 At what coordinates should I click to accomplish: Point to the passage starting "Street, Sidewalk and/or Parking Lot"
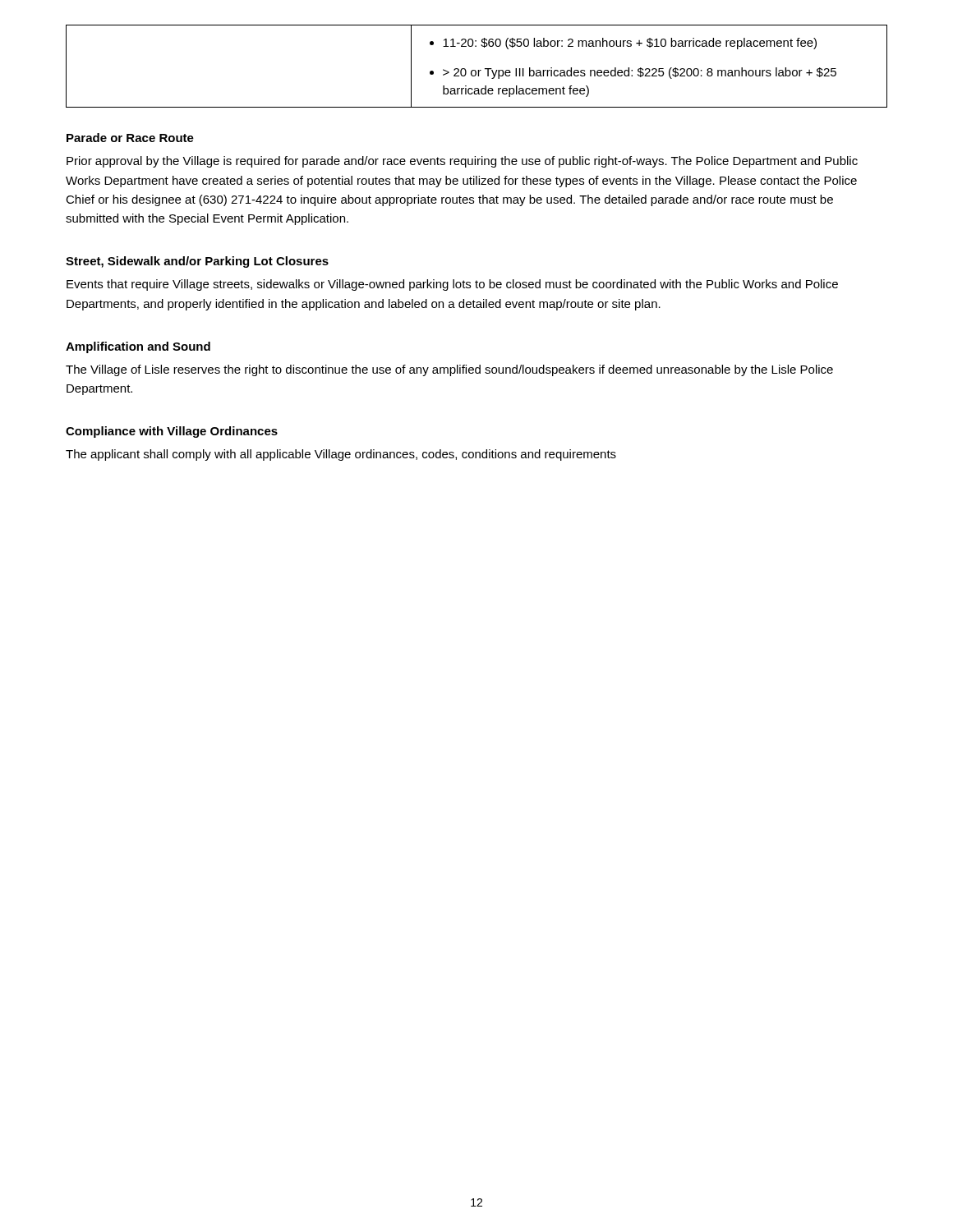pos(197,261)
